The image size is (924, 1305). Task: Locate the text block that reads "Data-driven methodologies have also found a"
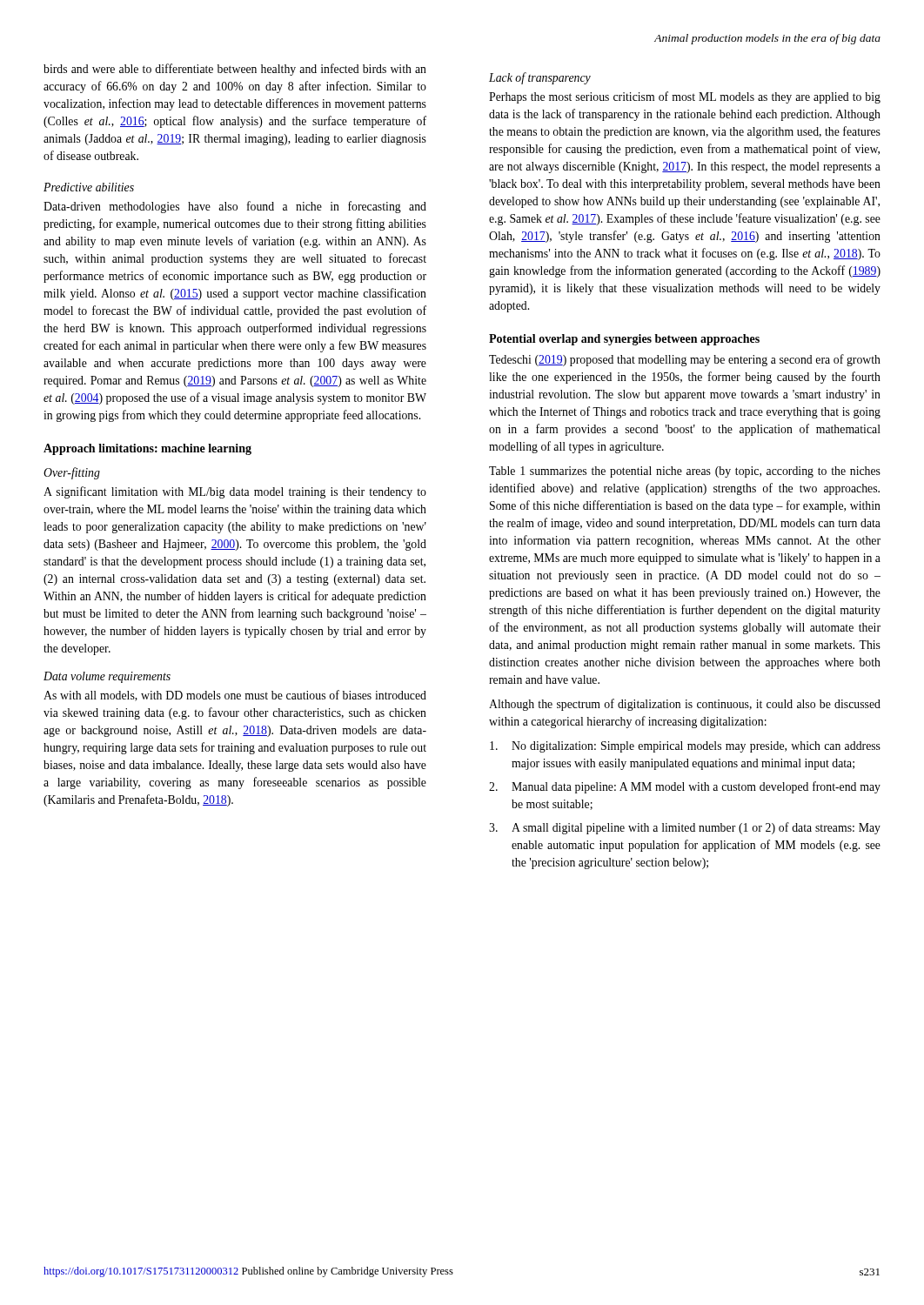click(x=235, y=311)
